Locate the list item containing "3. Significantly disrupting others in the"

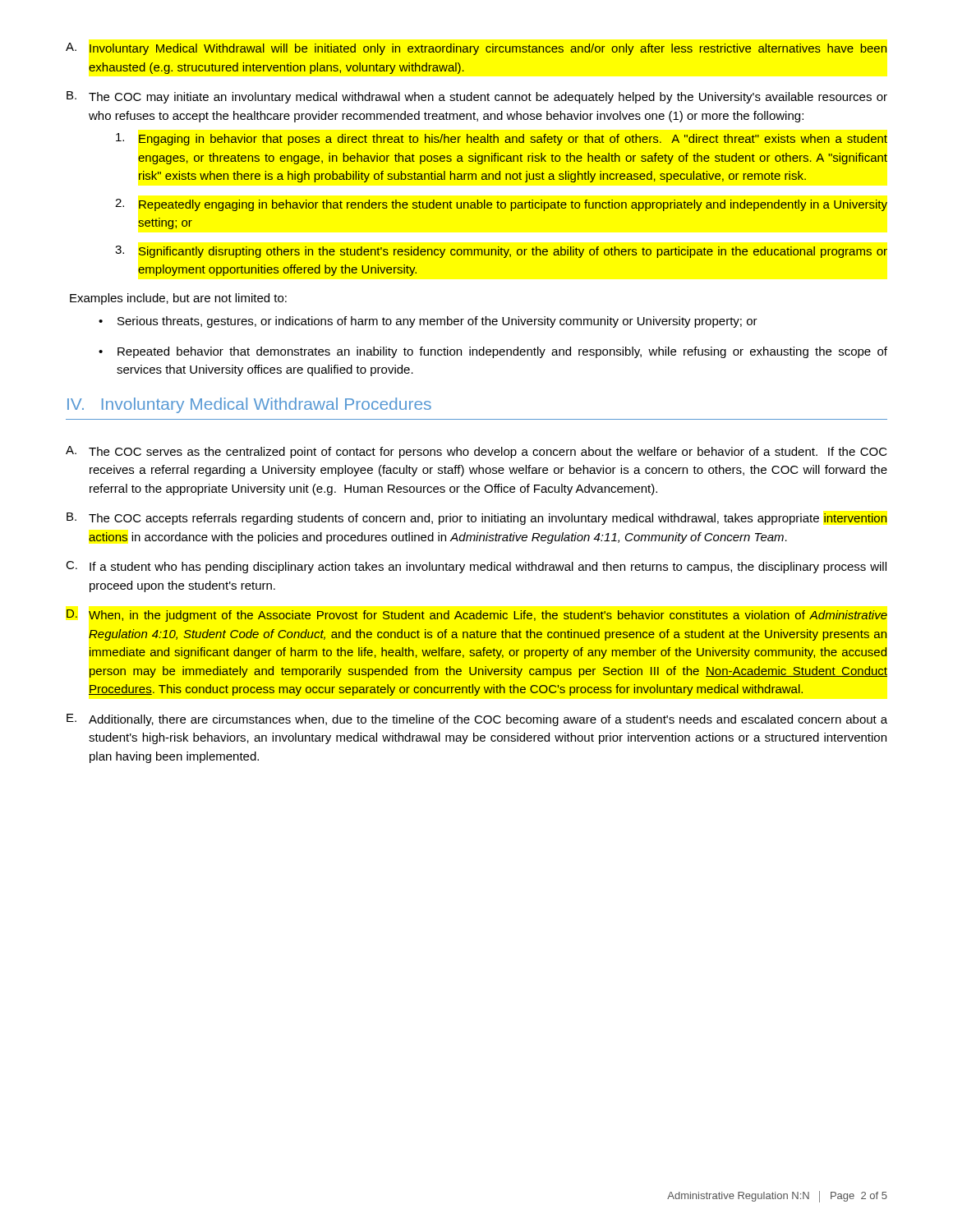click(501, 260)
